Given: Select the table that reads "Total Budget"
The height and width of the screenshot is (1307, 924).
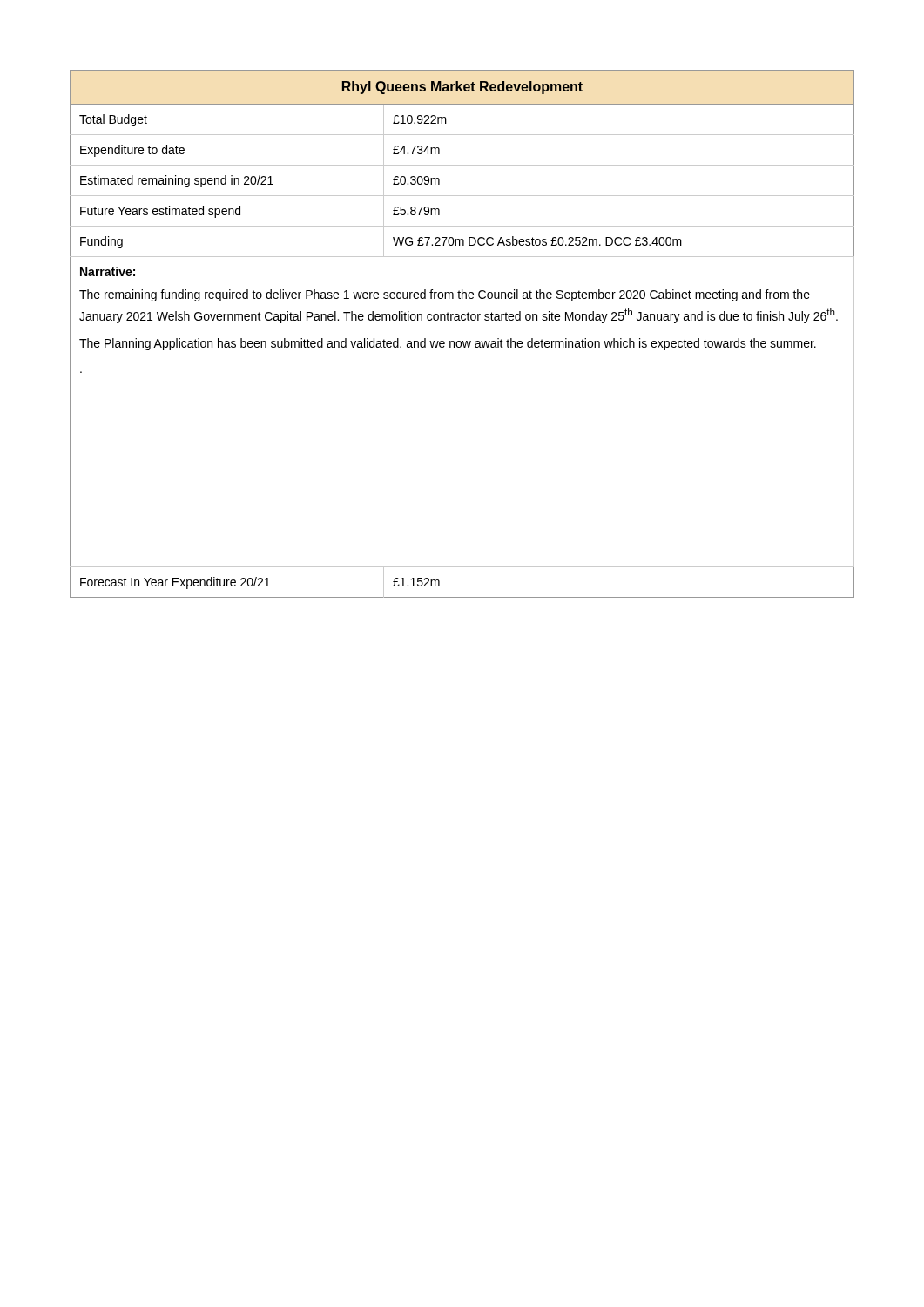Looking at the screenshot, I should [462, 334].
